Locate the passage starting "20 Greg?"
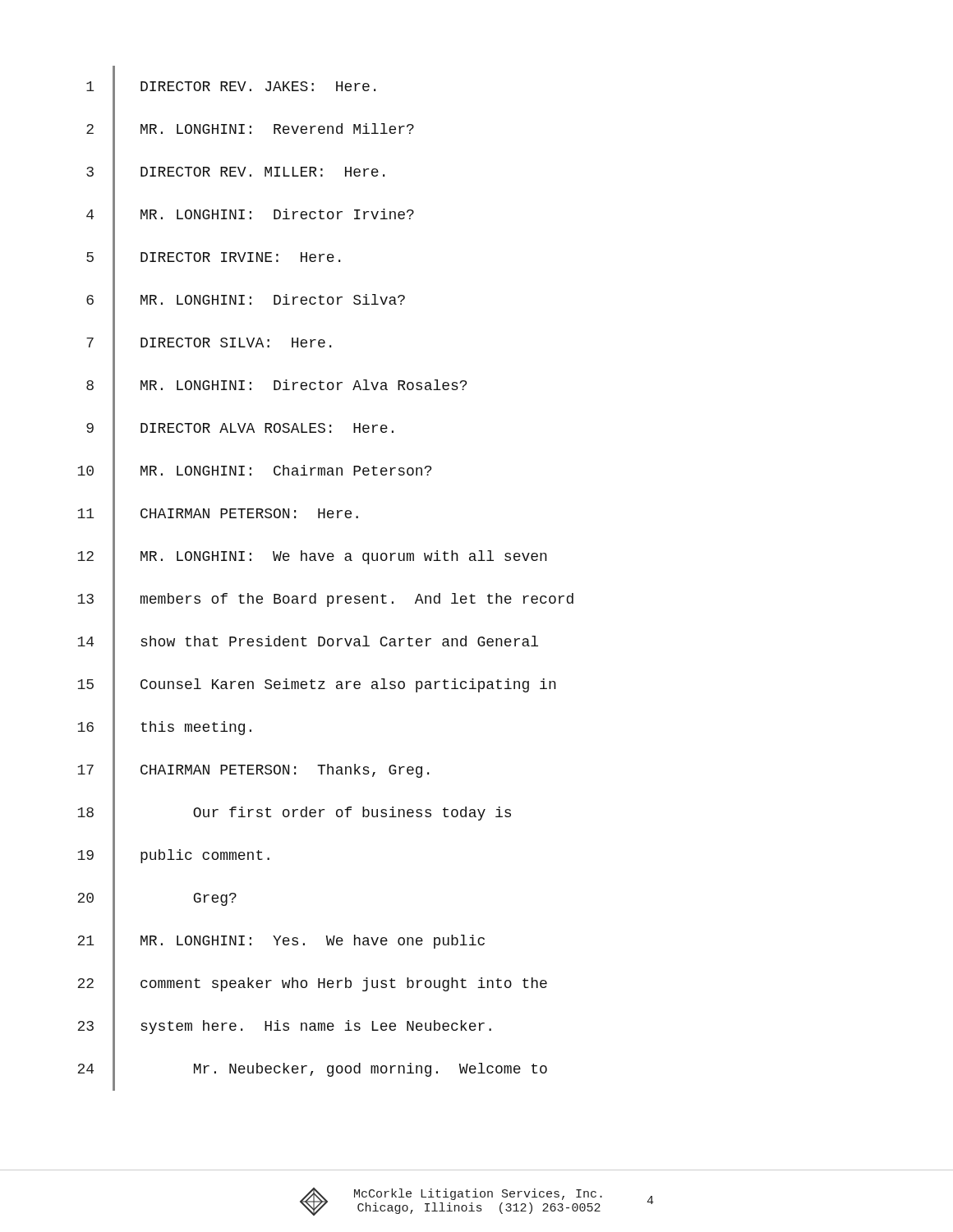 [215, 899]
